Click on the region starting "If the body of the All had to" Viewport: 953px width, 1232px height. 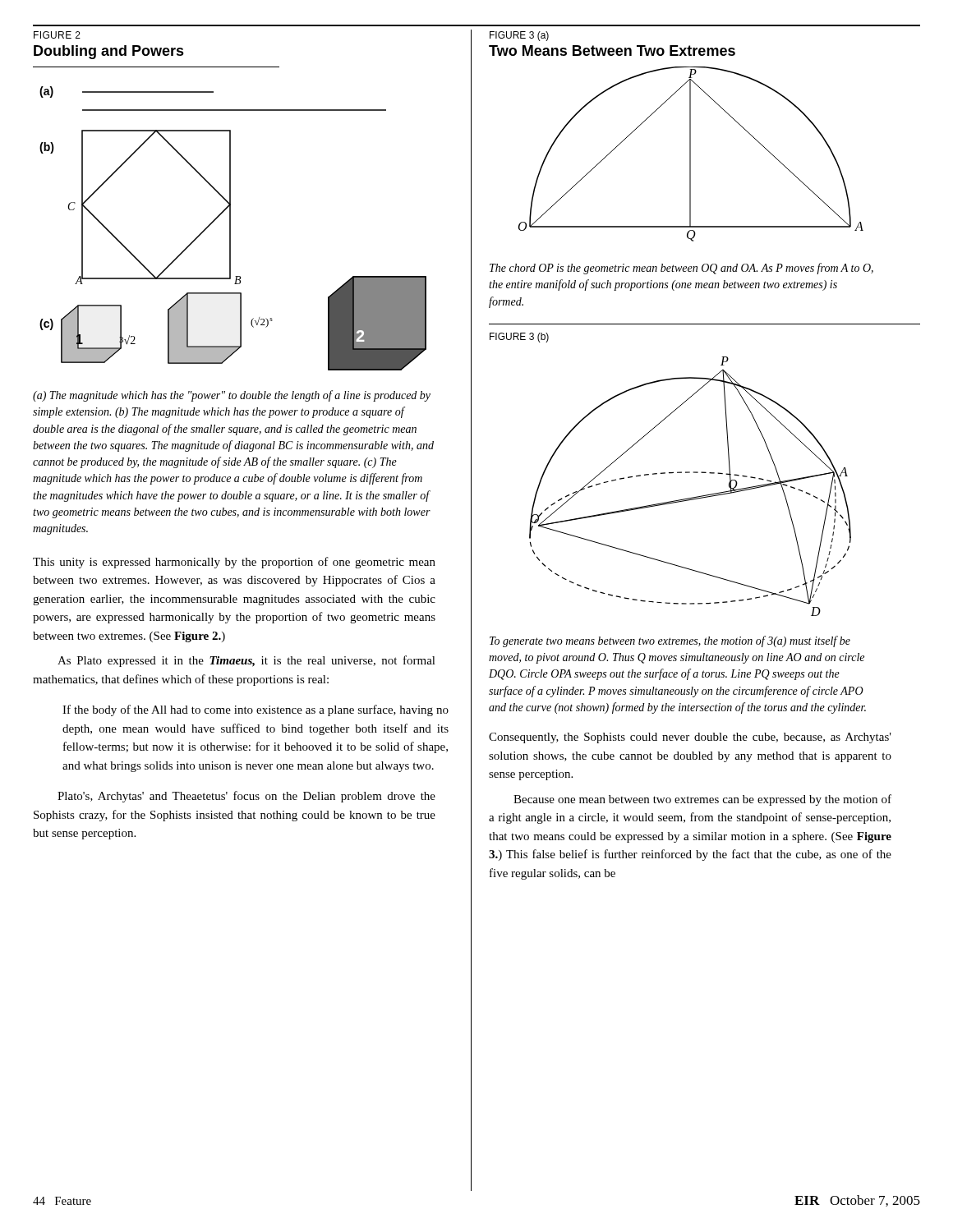255,738
